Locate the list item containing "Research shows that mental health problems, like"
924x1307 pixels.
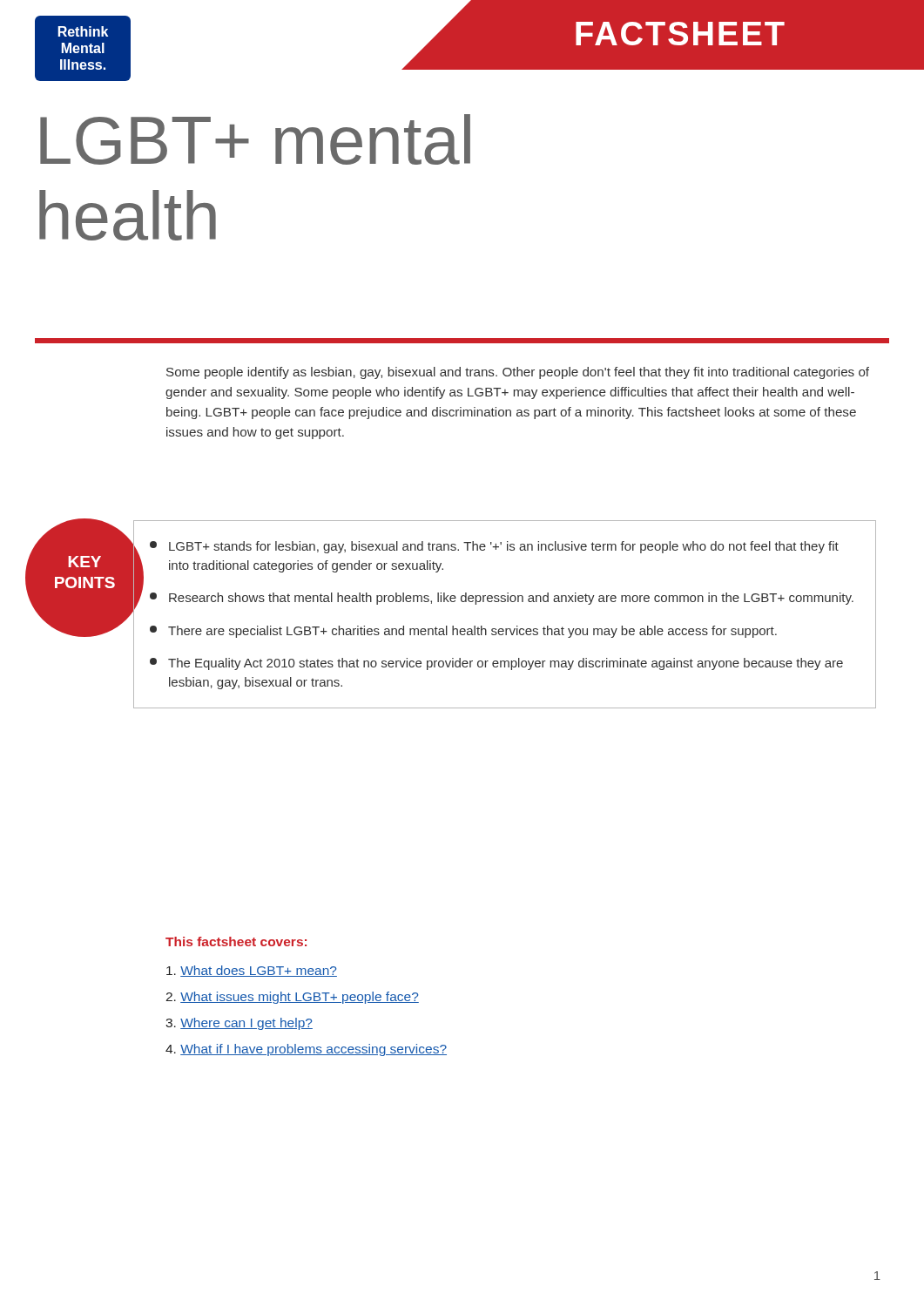[x=502, y=598]
